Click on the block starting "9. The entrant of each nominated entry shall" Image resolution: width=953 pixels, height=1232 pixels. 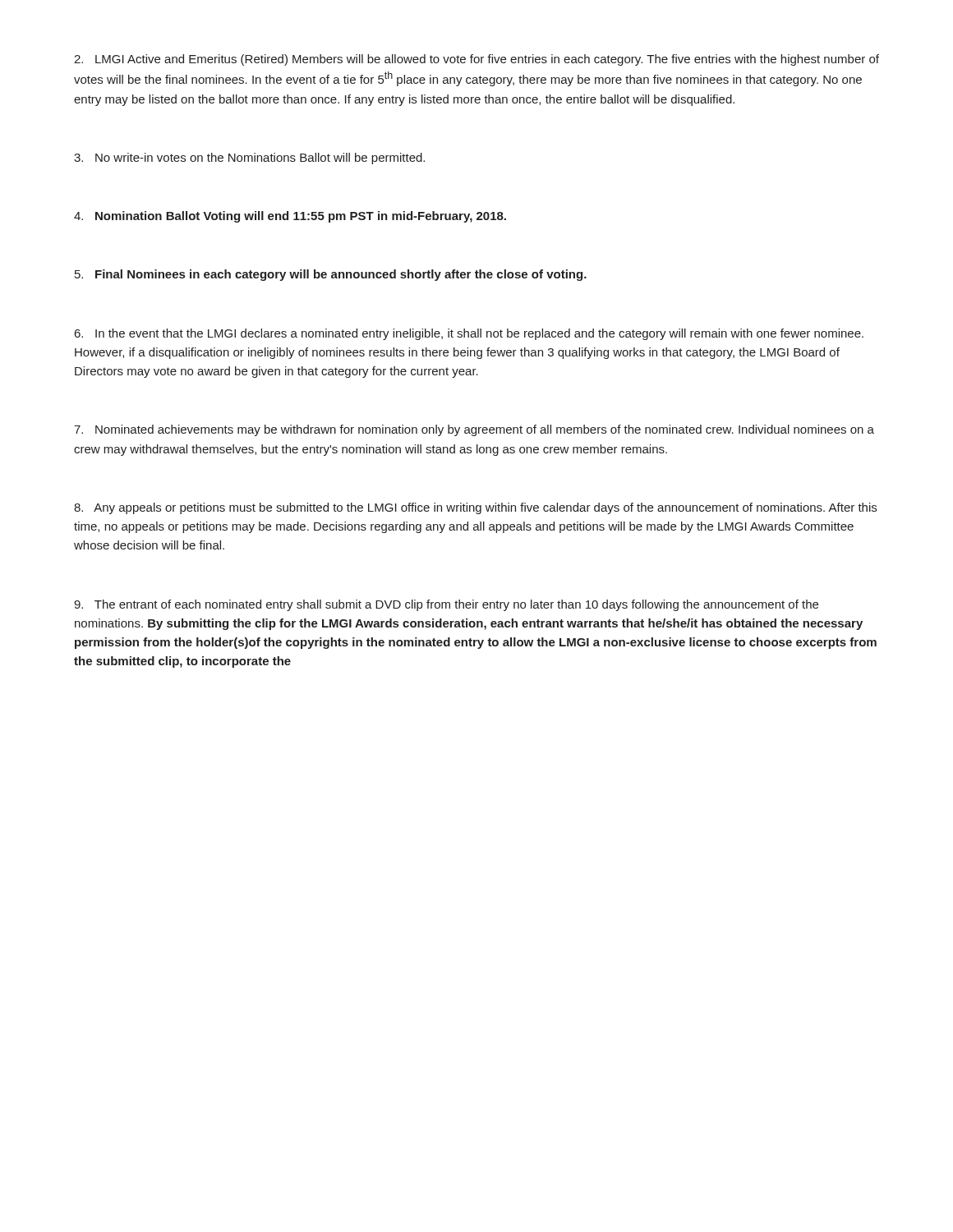tap(476, 632)
